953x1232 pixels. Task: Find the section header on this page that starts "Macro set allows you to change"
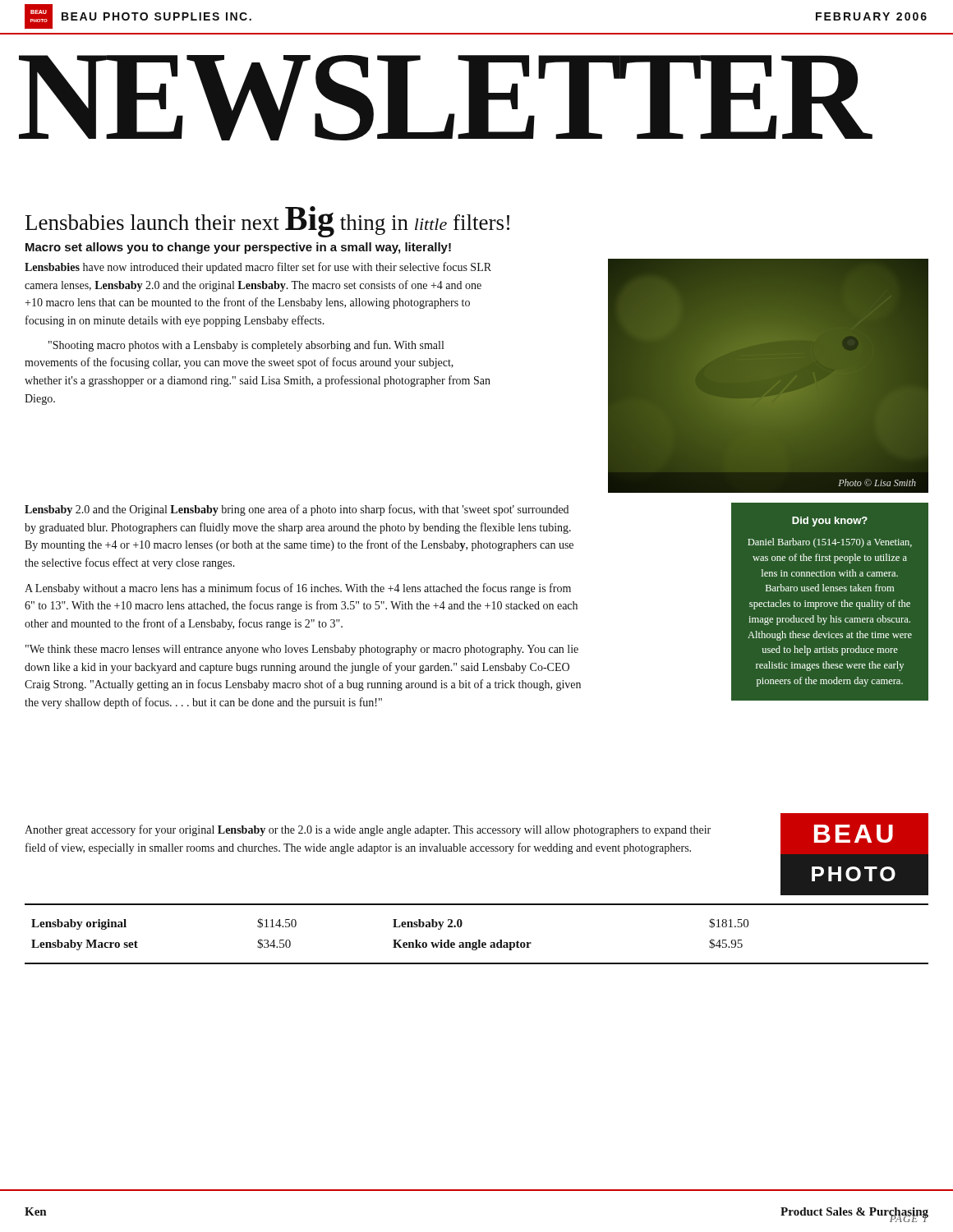(x=238, y=248)
